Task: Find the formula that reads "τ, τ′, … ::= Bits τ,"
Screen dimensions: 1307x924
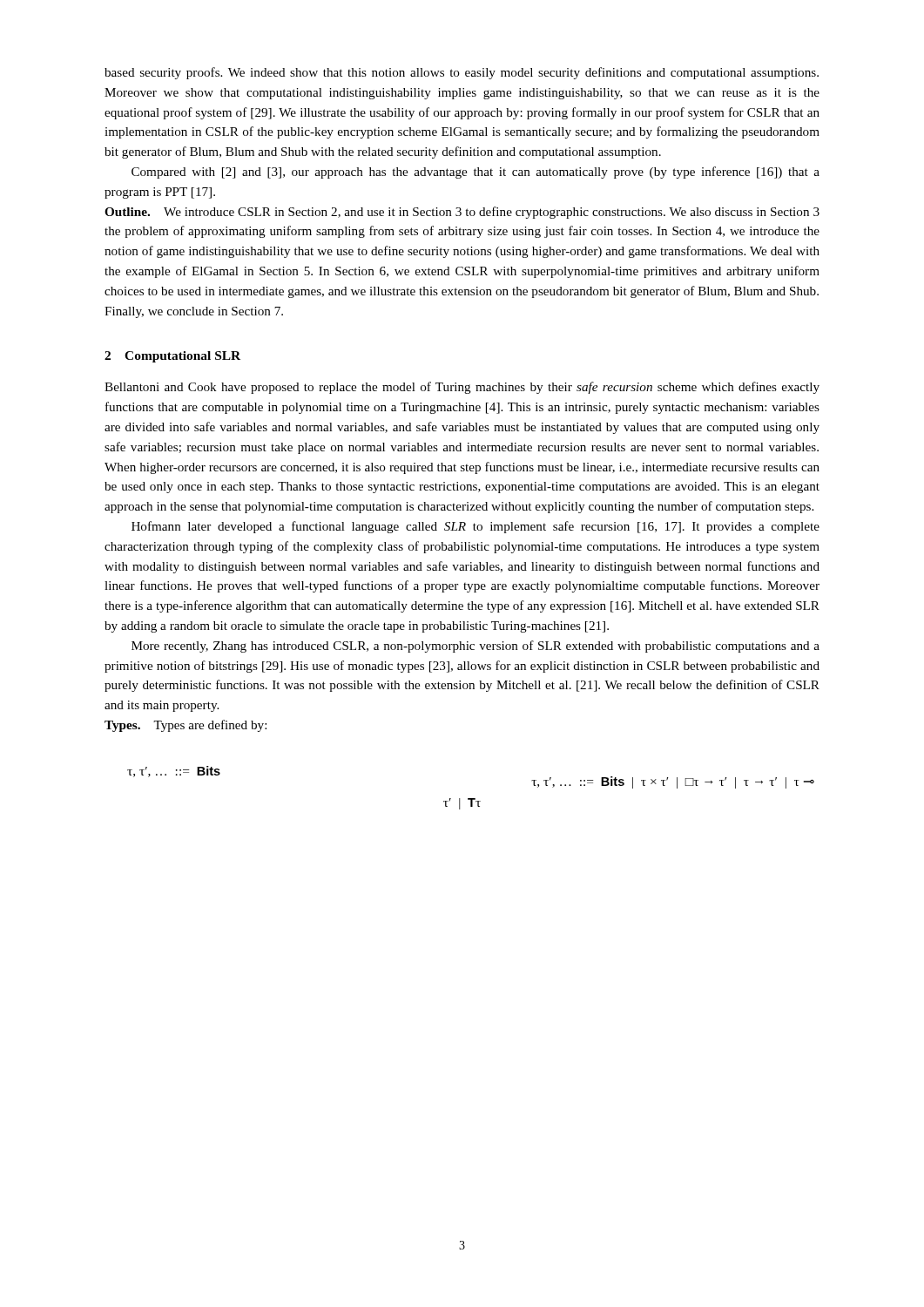Action: (213, 775)
